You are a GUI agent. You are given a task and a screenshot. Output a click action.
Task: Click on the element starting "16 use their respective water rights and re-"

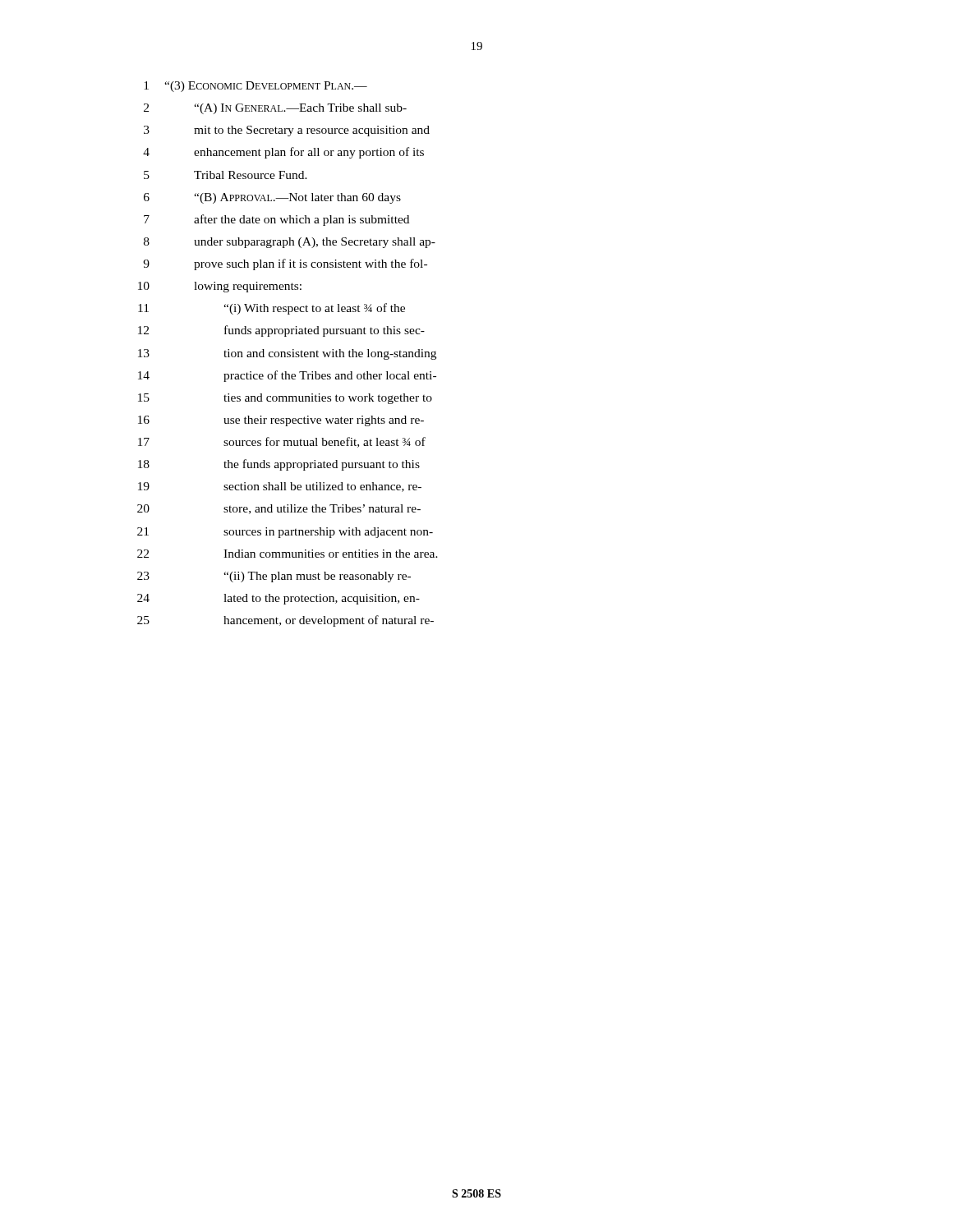point(281,421)
